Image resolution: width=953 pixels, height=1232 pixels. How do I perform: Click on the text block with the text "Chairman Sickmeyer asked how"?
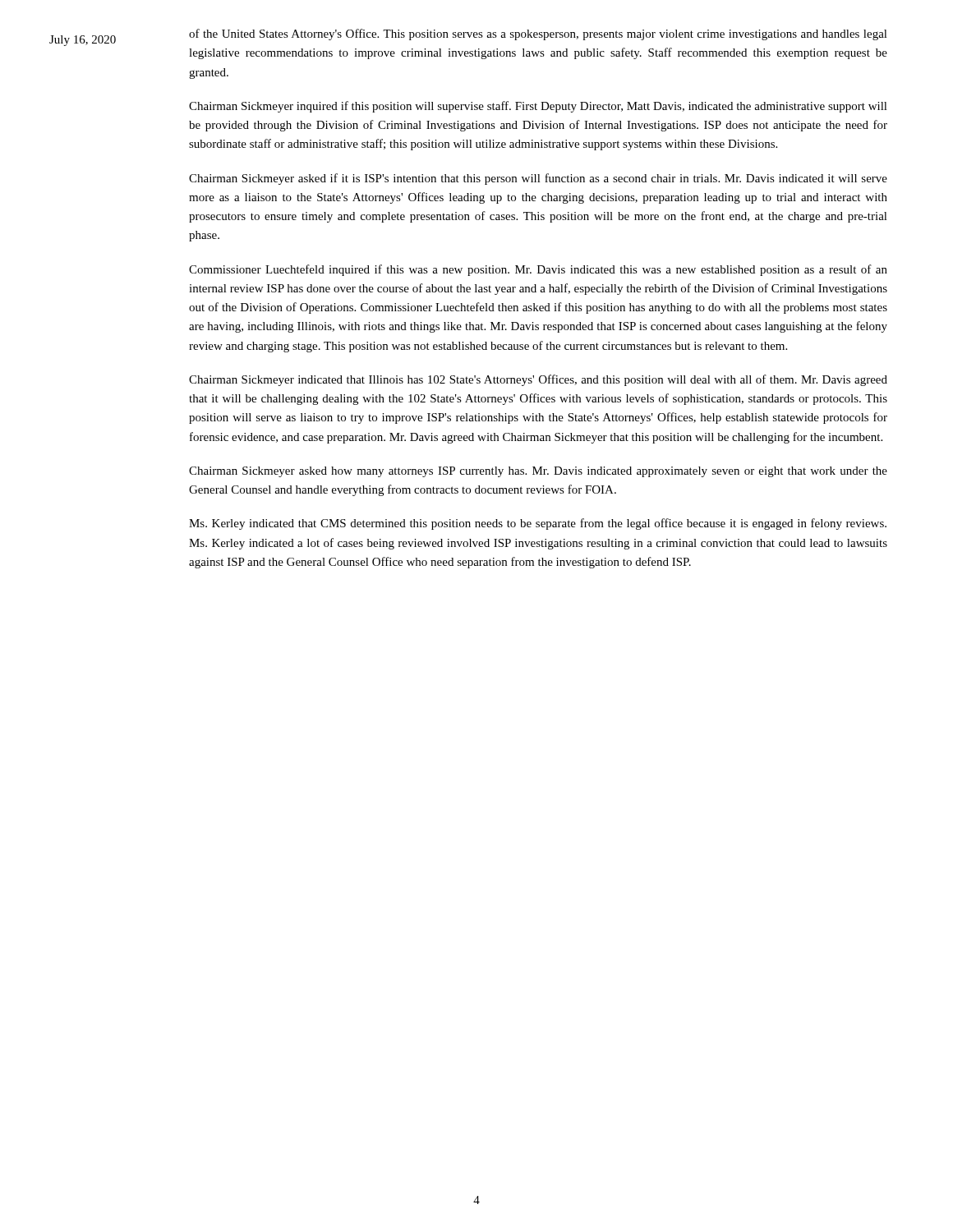538,480
